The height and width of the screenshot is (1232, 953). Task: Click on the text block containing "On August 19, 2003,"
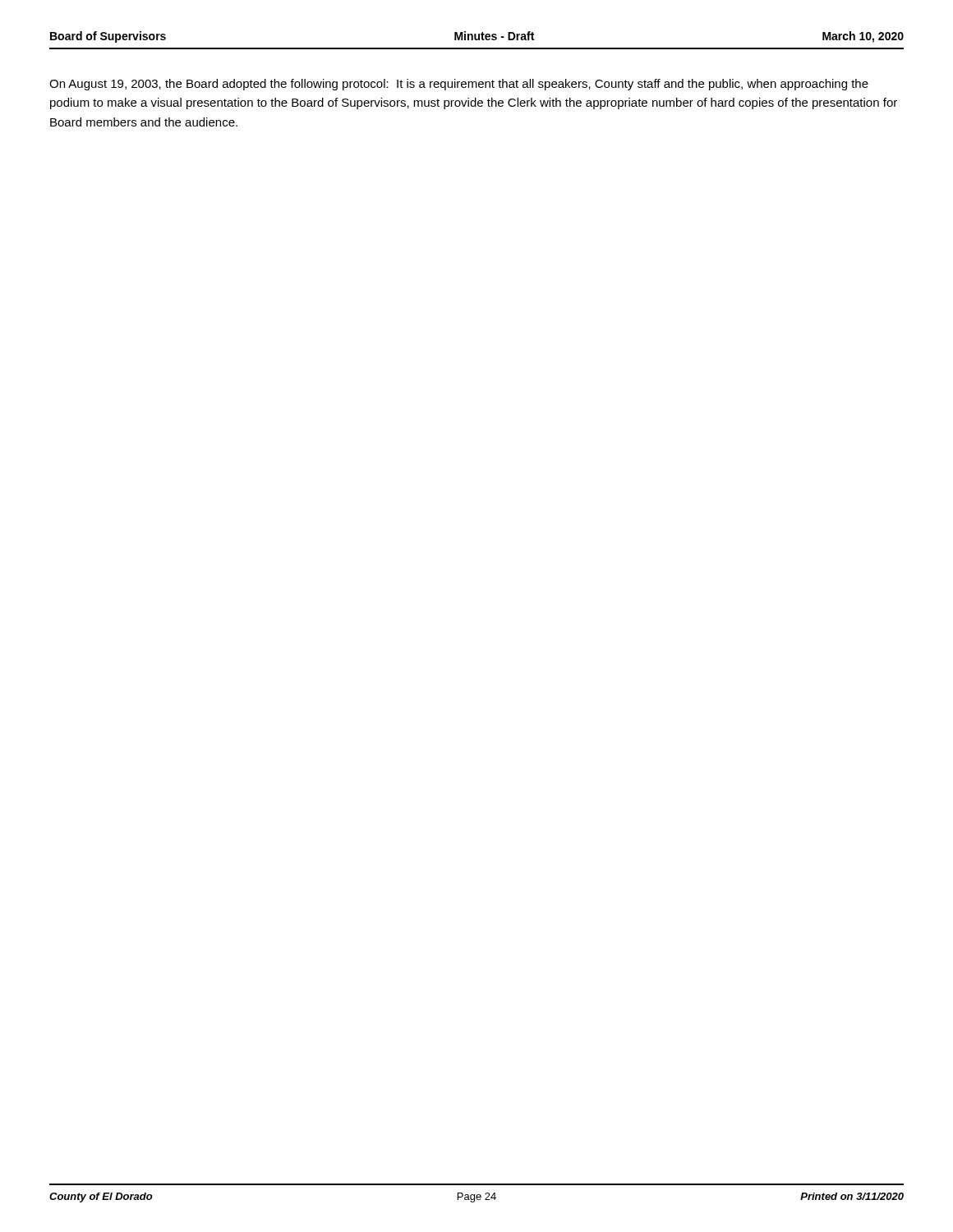(473, 102)
